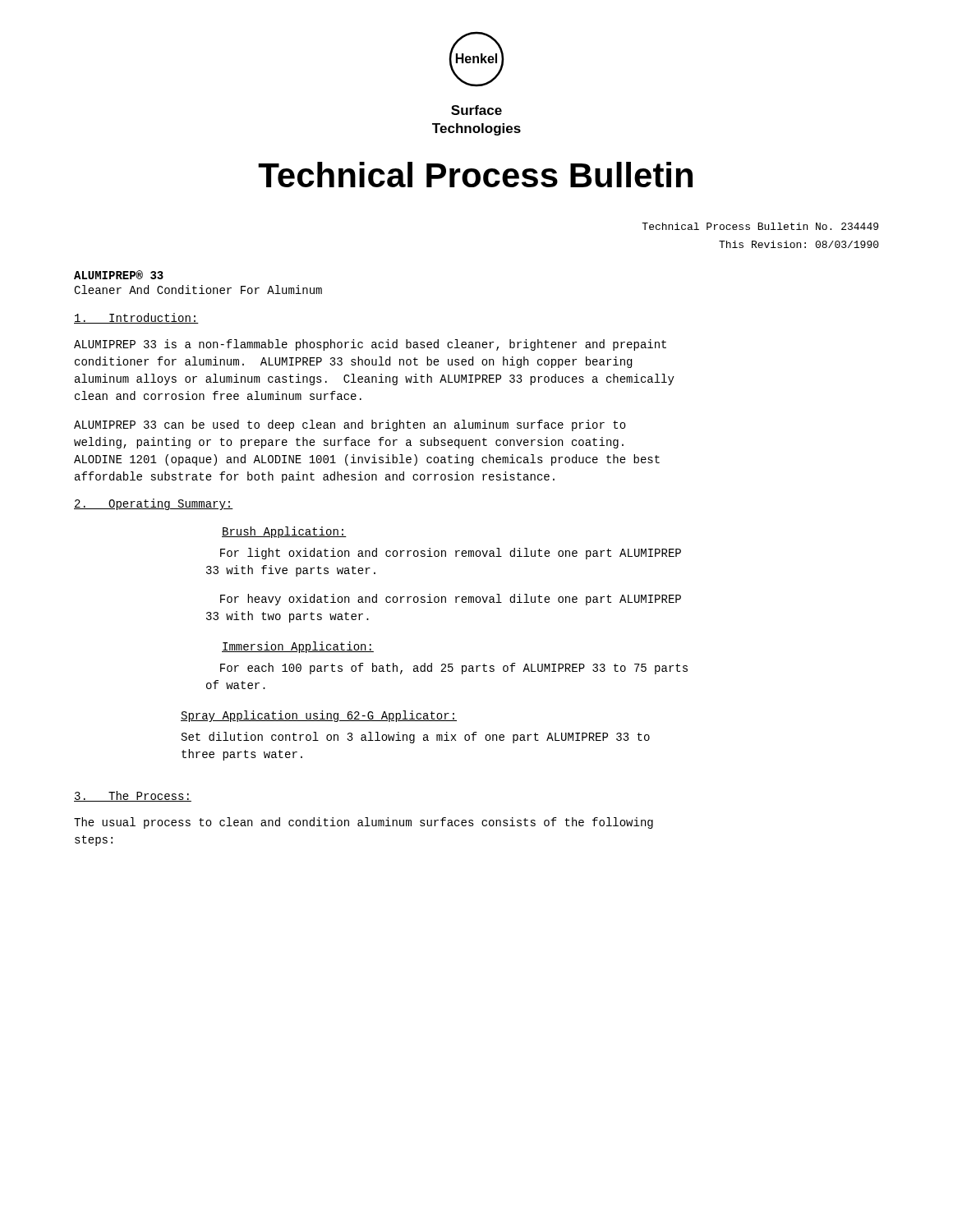This screenshot has width=953, height=1232.
Task: Point to "ALUMIPREP® 33"
Action: click(x=119, y=276)
